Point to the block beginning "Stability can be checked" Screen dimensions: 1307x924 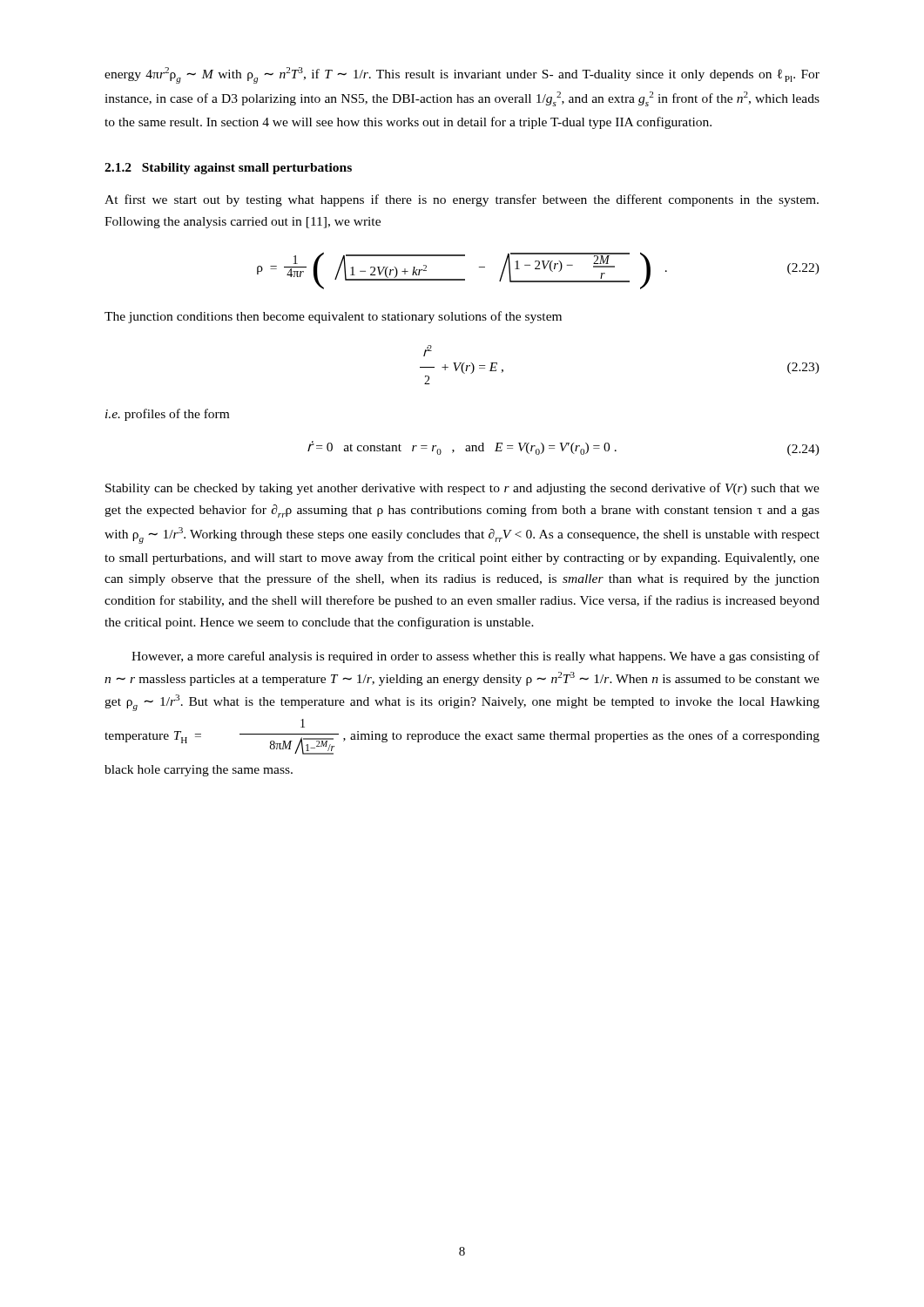[462, 555]
